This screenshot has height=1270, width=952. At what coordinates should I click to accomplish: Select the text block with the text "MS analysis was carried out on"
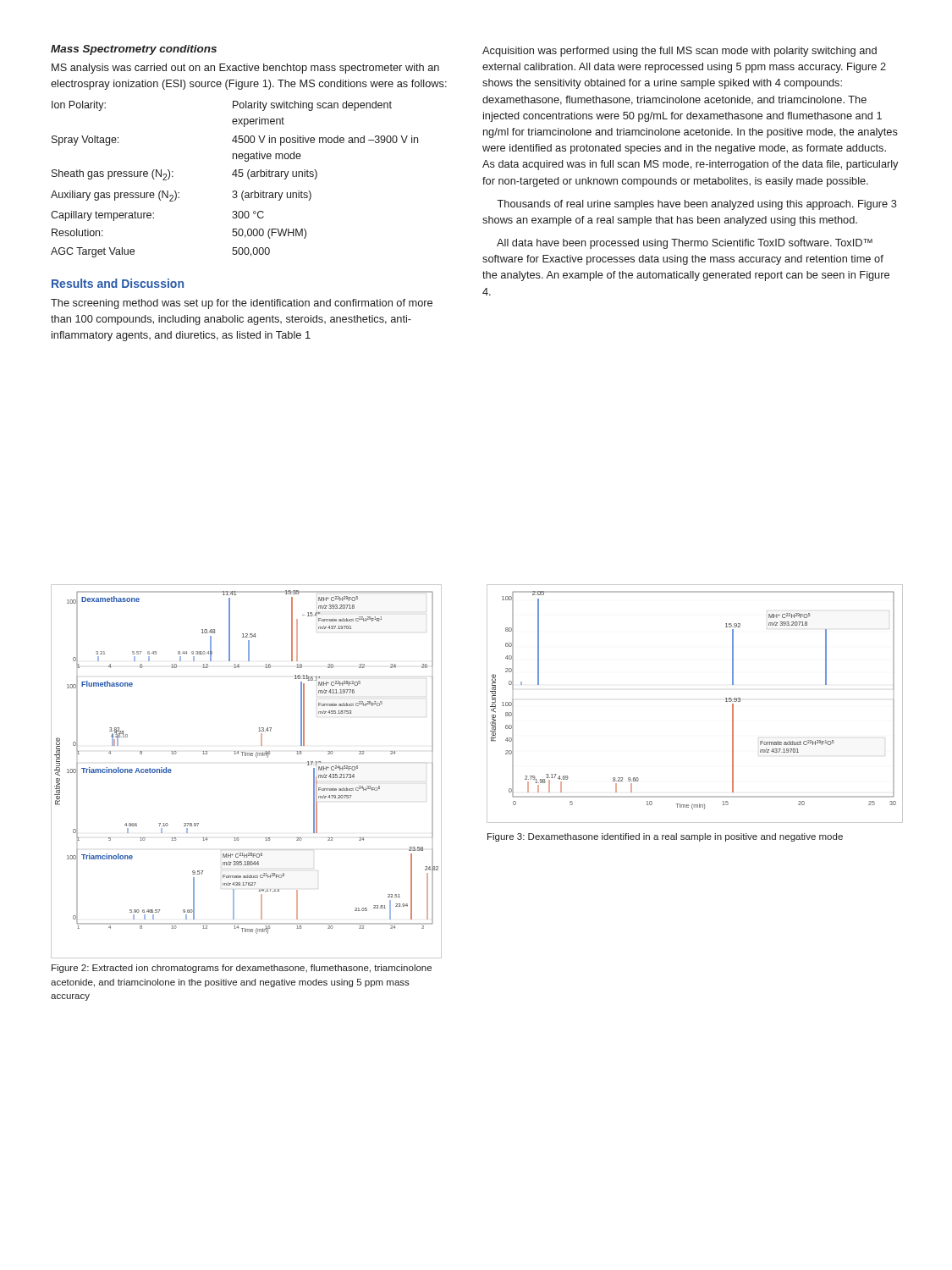(249, 75)
